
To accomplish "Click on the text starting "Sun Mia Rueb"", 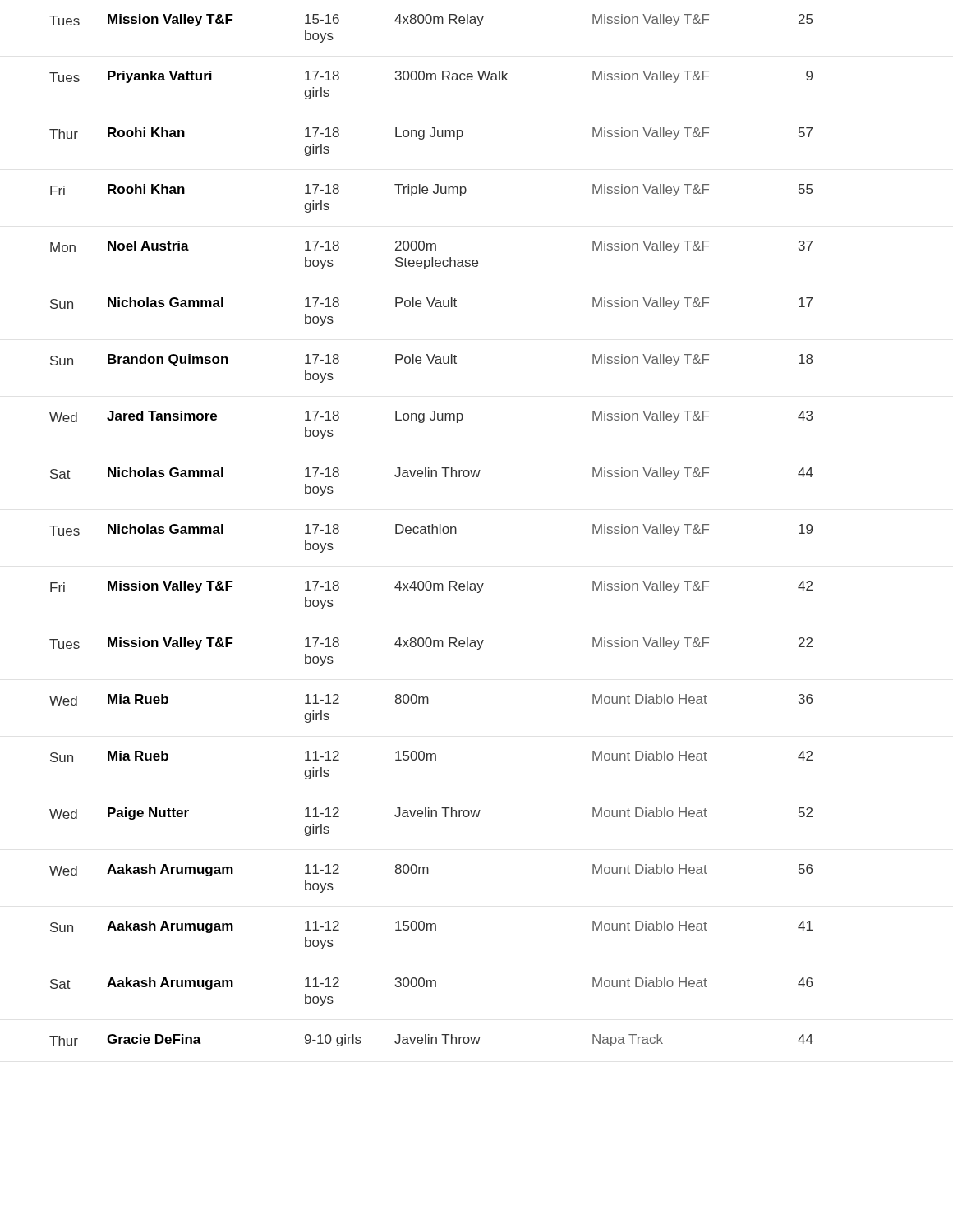I will point(431,765).
